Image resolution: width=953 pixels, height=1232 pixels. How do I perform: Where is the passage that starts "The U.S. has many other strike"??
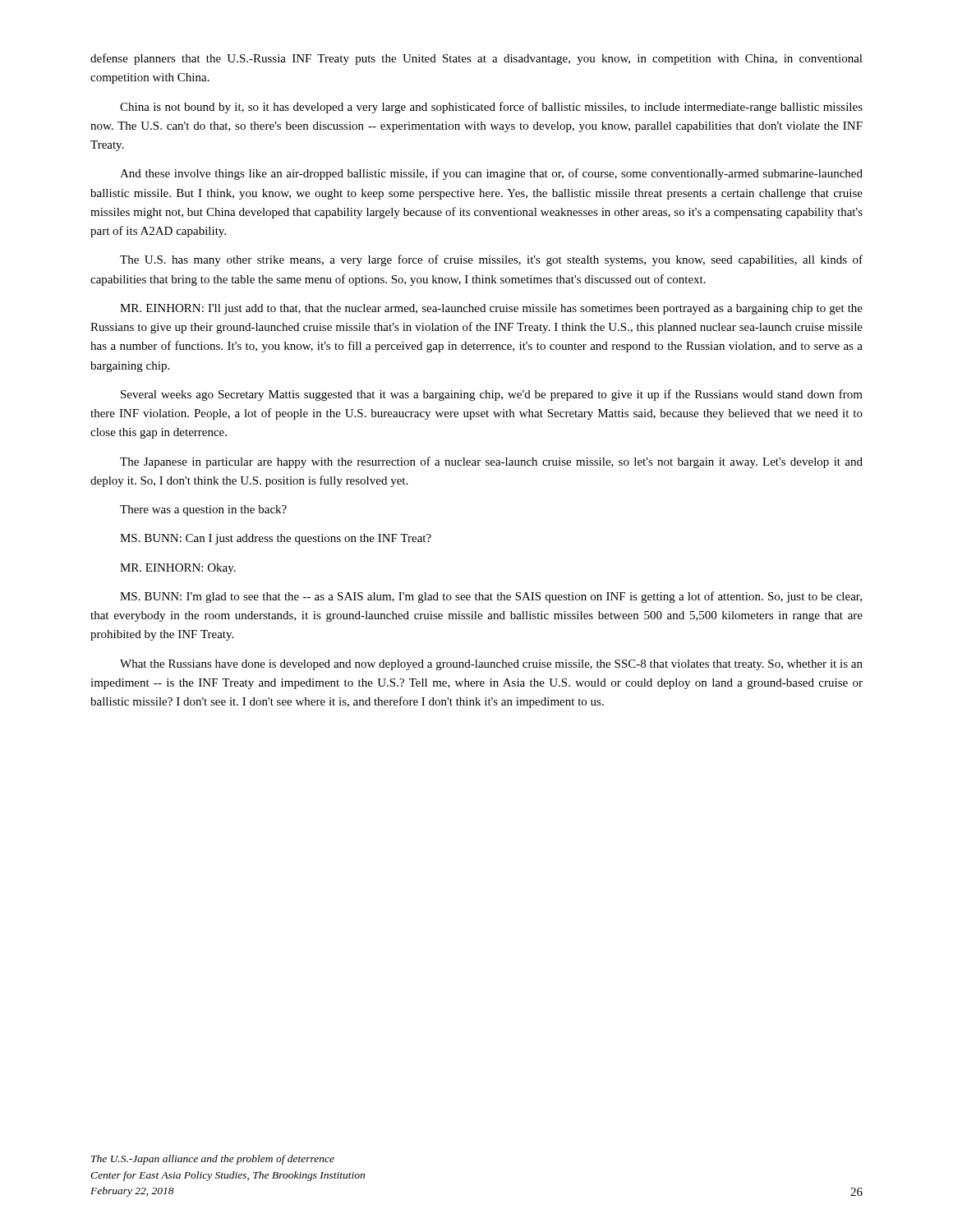(476, 269)
